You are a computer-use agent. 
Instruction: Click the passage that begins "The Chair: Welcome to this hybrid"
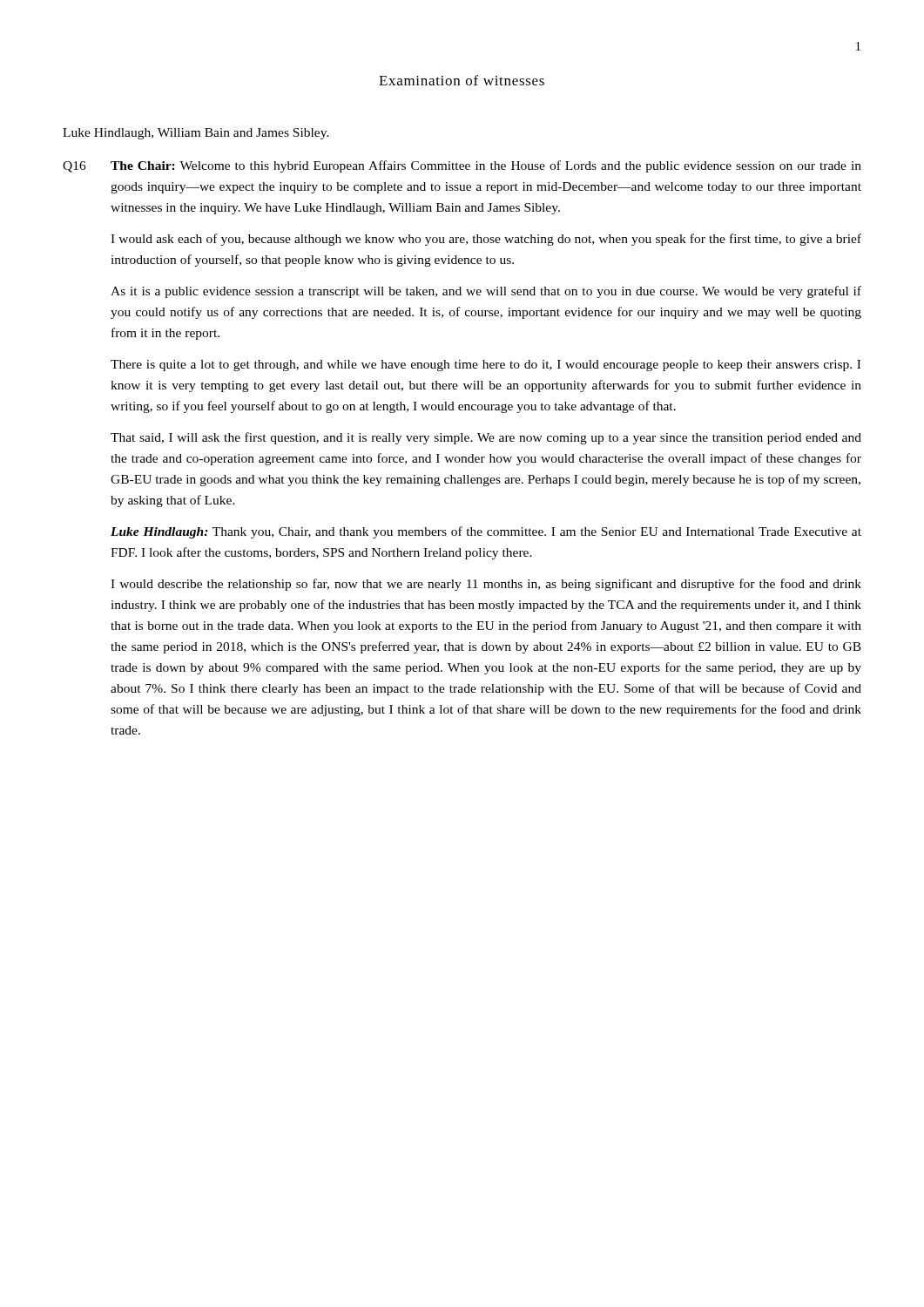coord(486,448)
